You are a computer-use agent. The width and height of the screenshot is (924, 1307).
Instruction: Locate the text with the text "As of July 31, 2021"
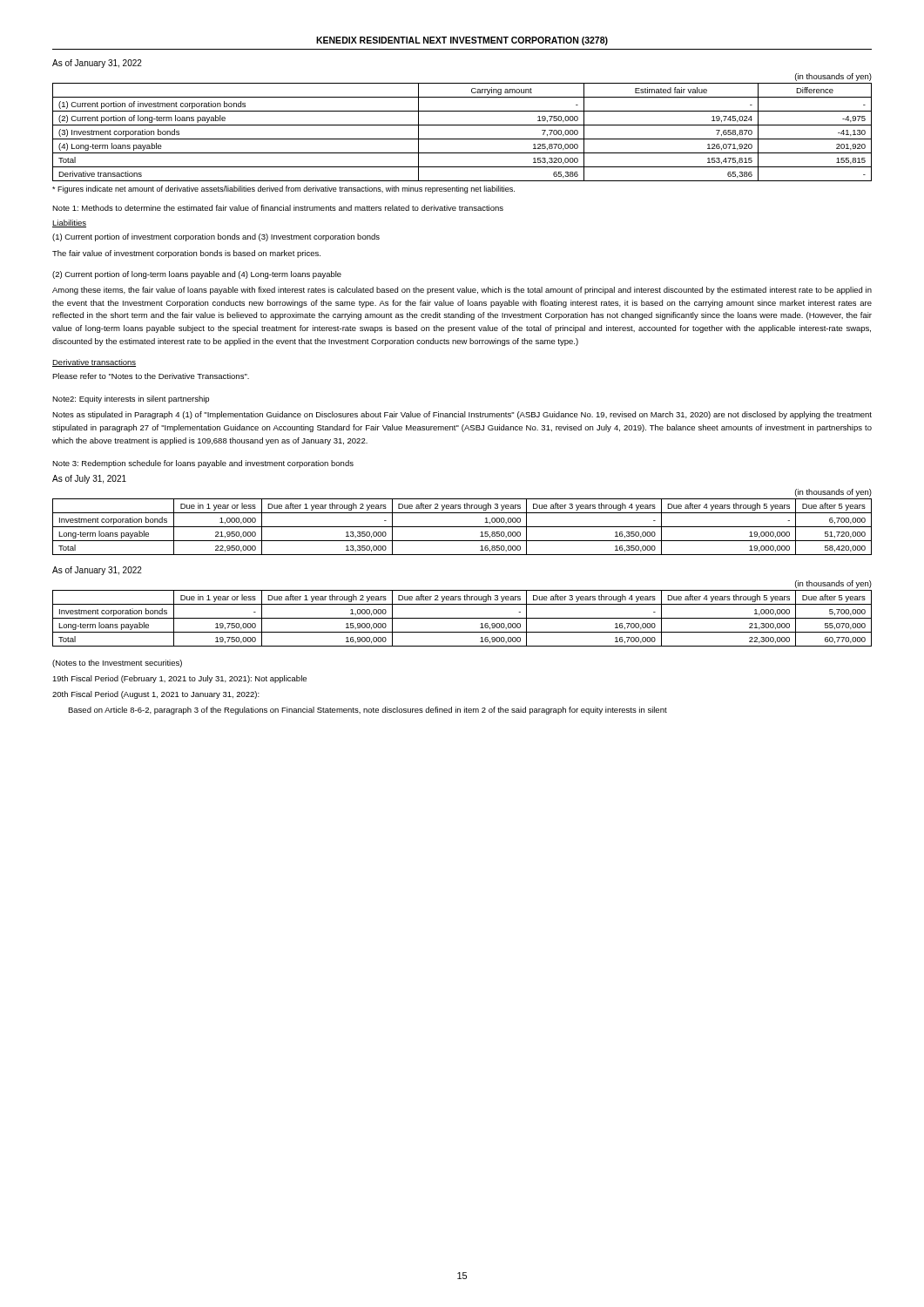[89, 478]
